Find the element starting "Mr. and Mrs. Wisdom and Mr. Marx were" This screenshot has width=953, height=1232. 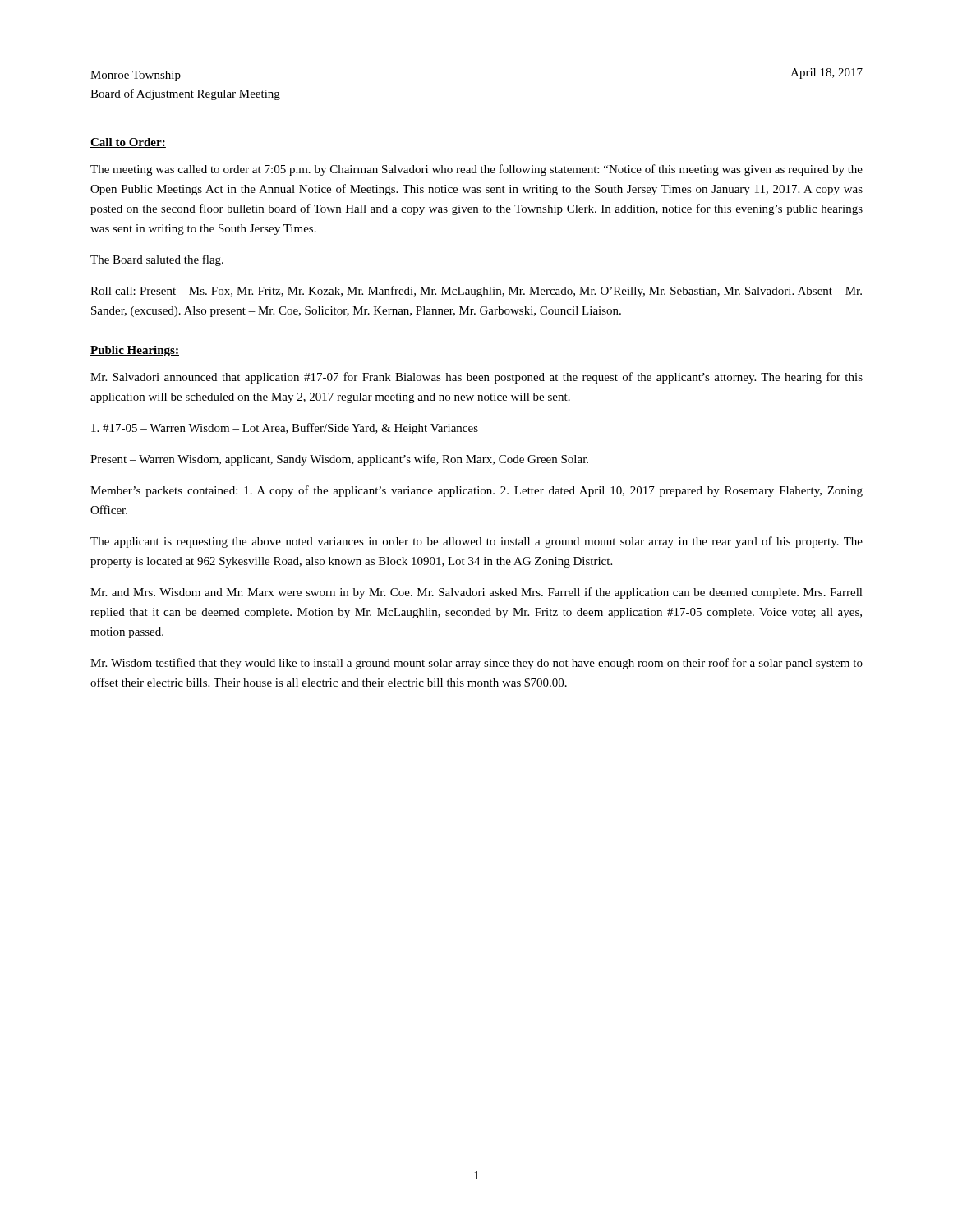point(476,612)
